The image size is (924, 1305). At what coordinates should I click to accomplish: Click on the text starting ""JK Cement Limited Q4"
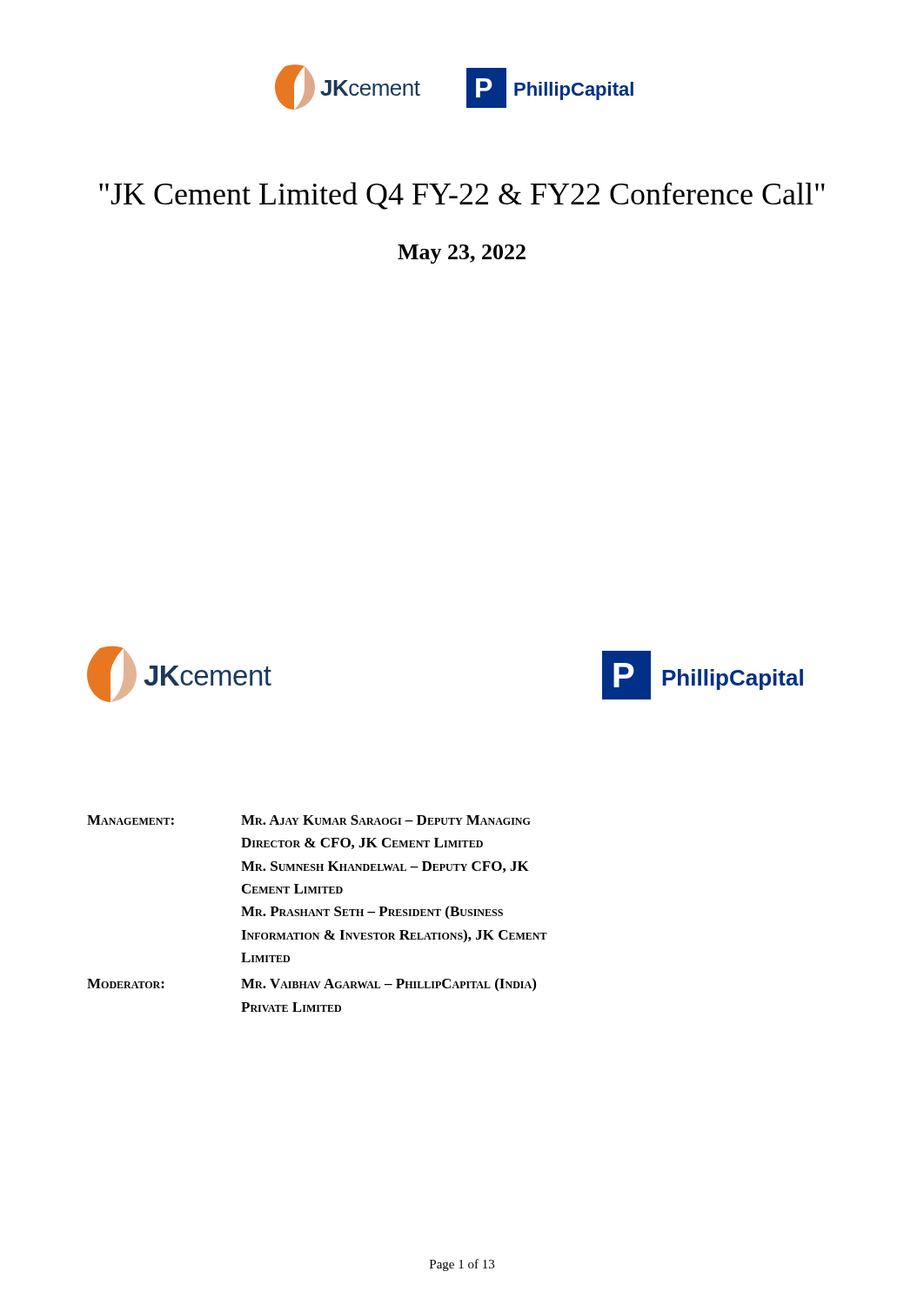(x=462, y=196)
